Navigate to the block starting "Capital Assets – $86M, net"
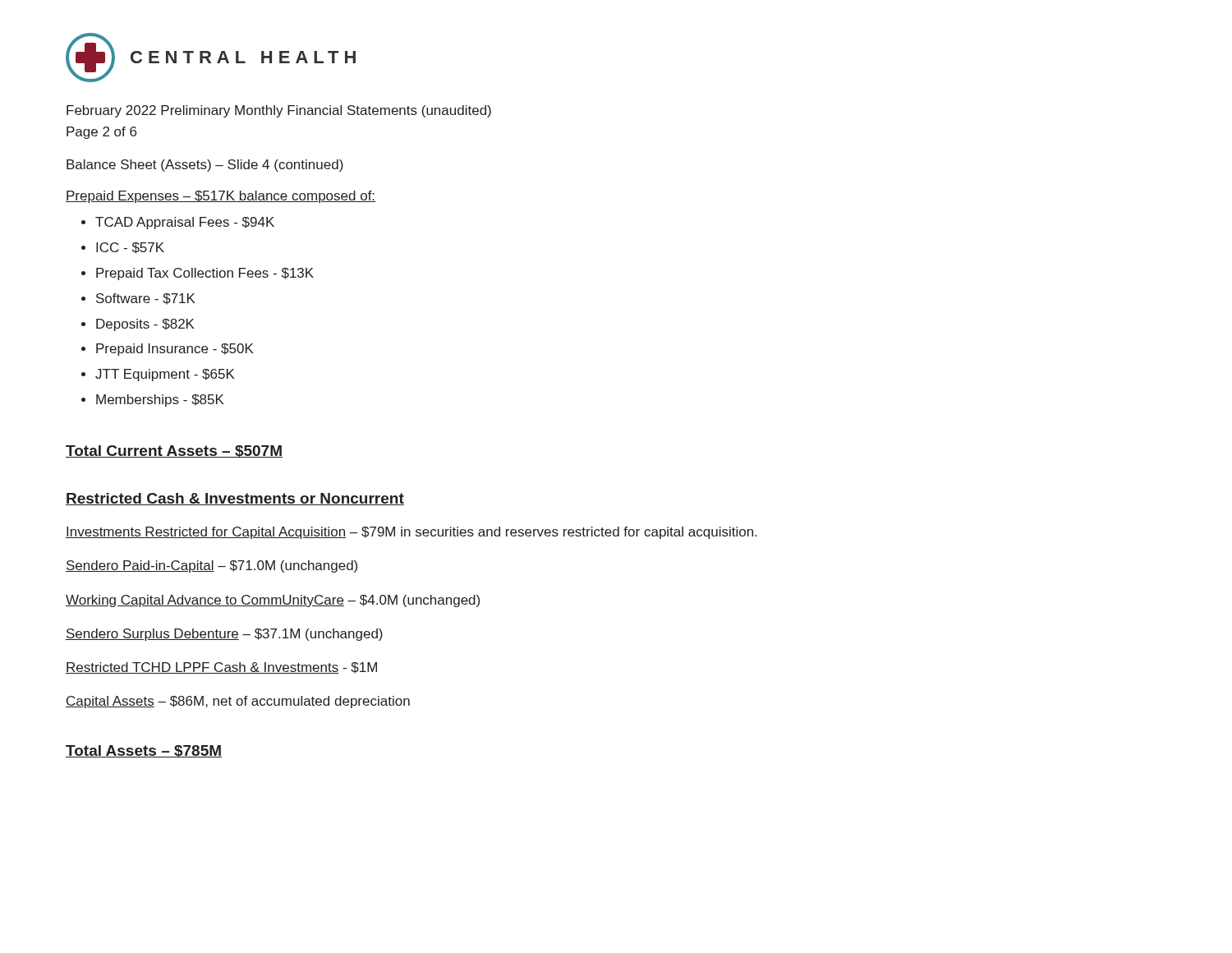The width and height of the screenshot is (1232, 953). click(x=238, y=701)
